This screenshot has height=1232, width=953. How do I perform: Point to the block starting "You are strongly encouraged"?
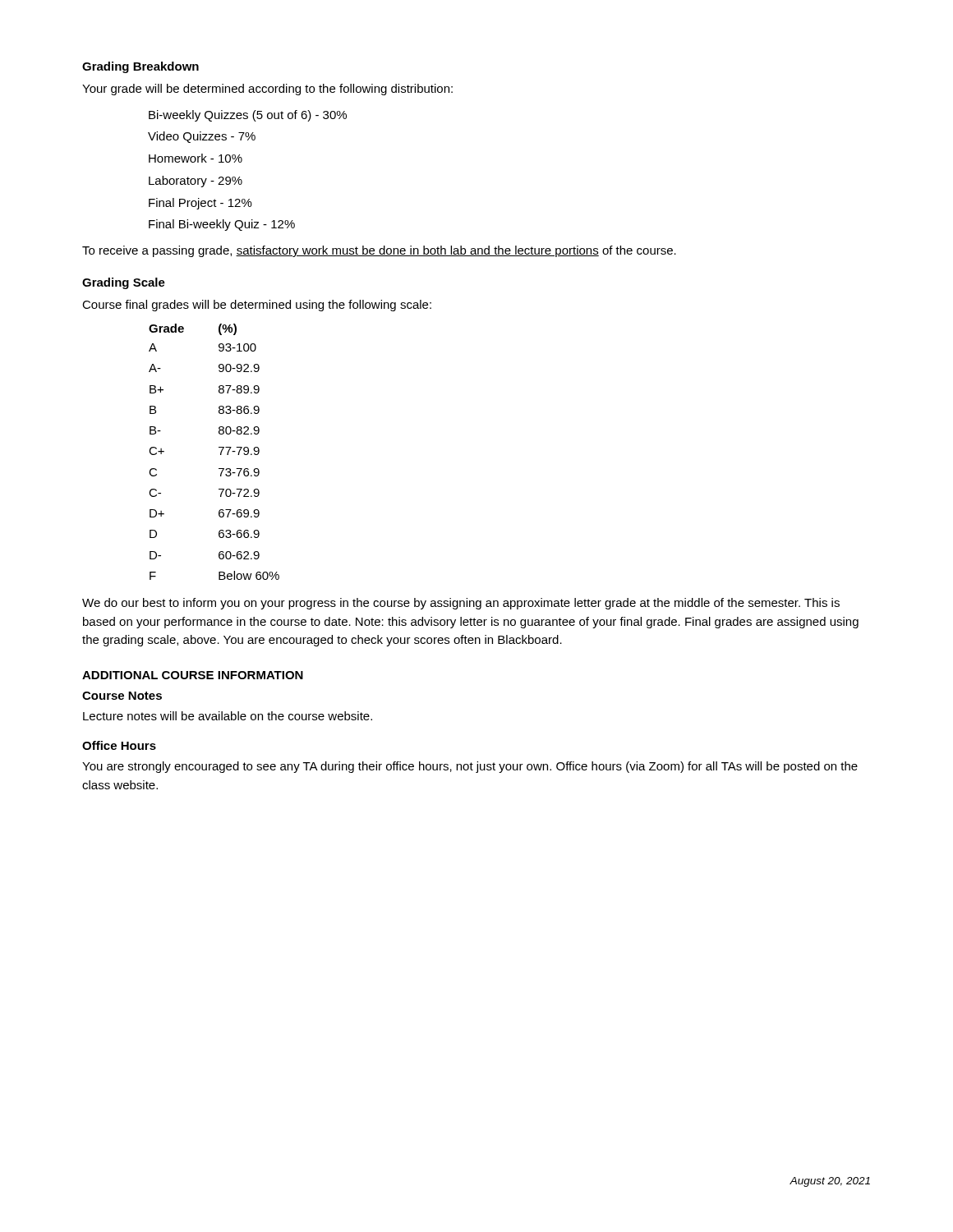click(x=470, y=775)
